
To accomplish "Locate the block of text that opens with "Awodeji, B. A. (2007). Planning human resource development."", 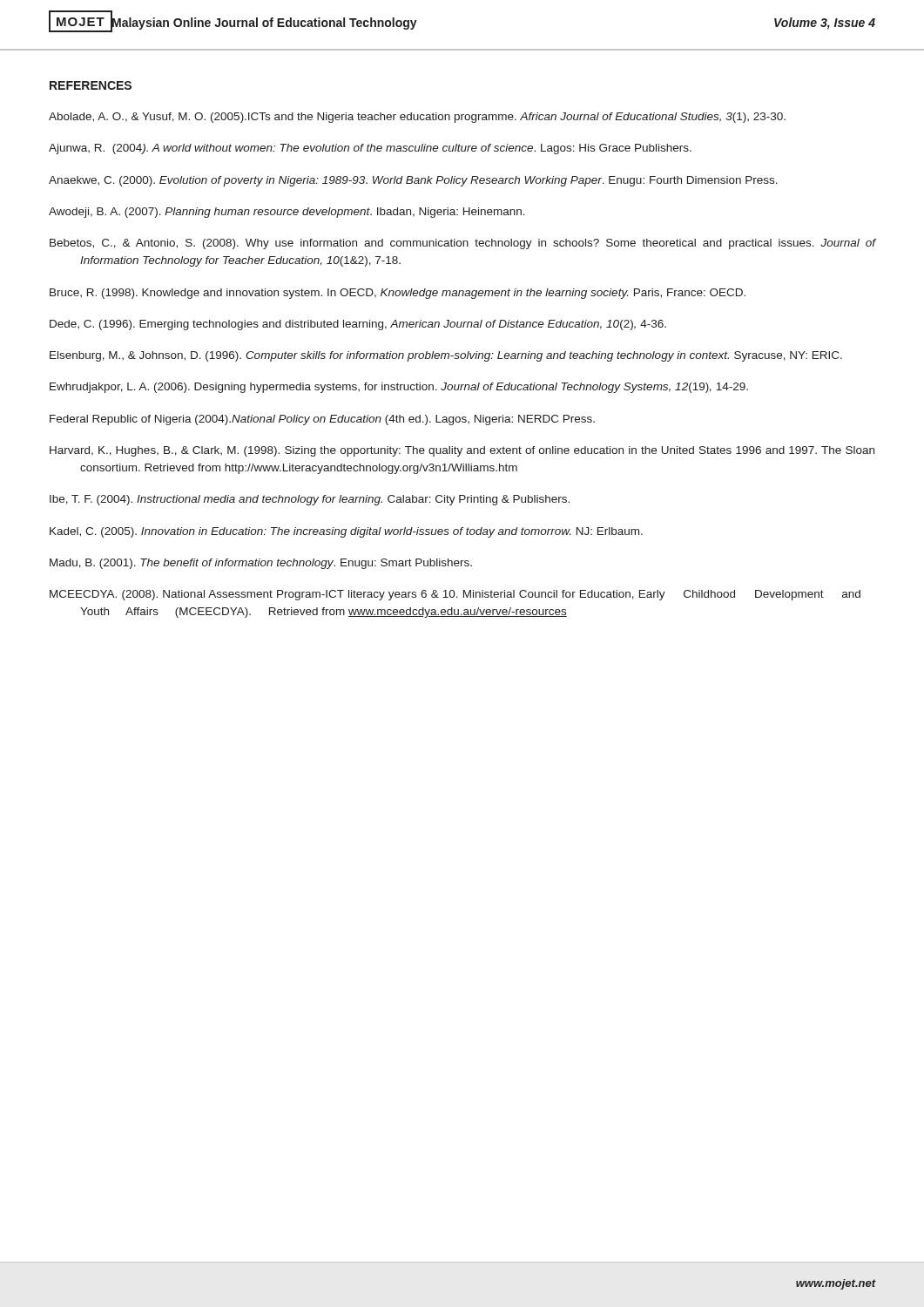I will click(x=287, y=211).
